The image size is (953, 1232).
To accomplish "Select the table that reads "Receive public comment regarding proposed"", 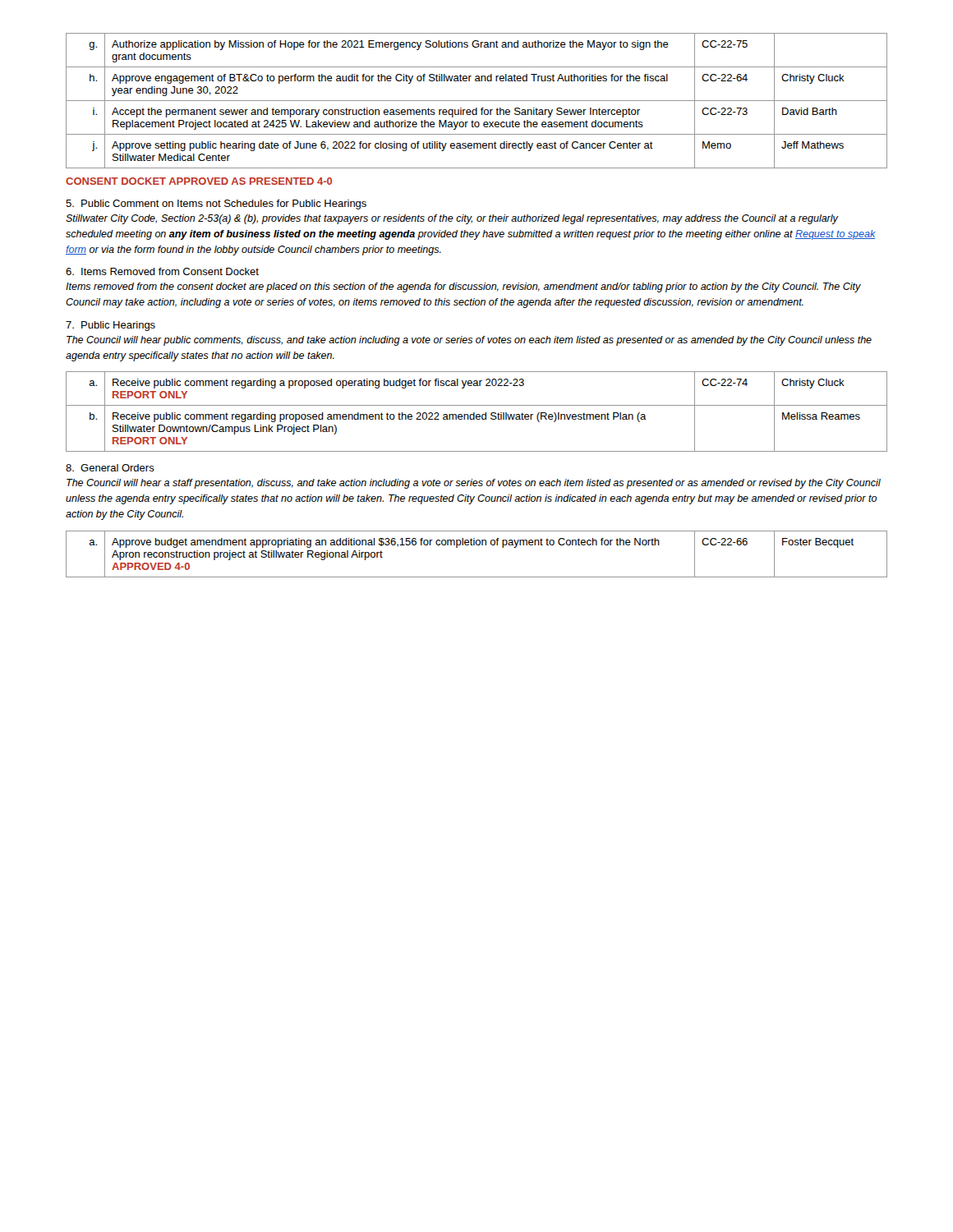I will 476,412.
